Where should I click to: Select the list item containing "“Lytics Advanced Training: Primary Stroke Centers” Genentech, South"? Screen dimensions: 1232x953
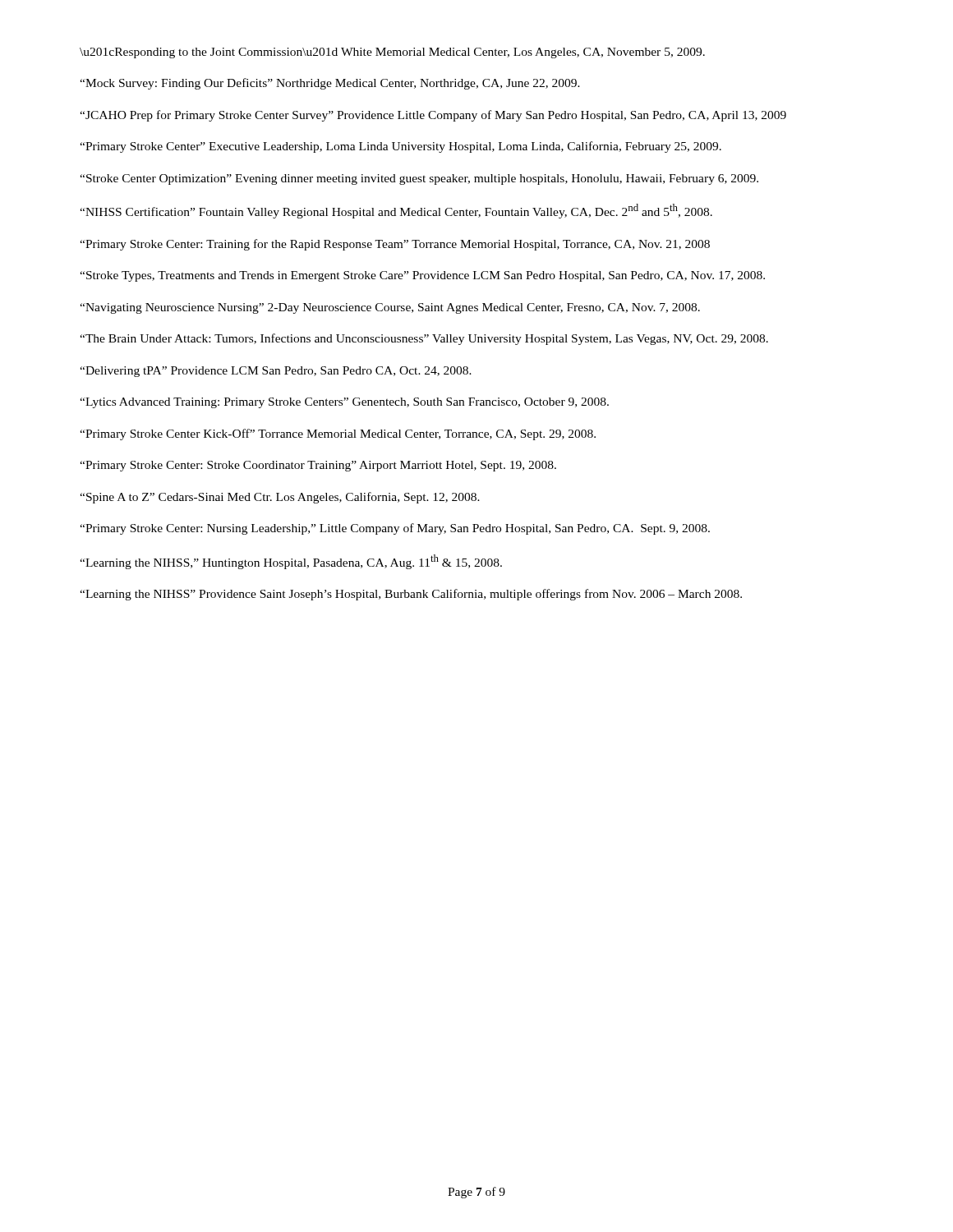pyautogui.click(x=476, y=402)
